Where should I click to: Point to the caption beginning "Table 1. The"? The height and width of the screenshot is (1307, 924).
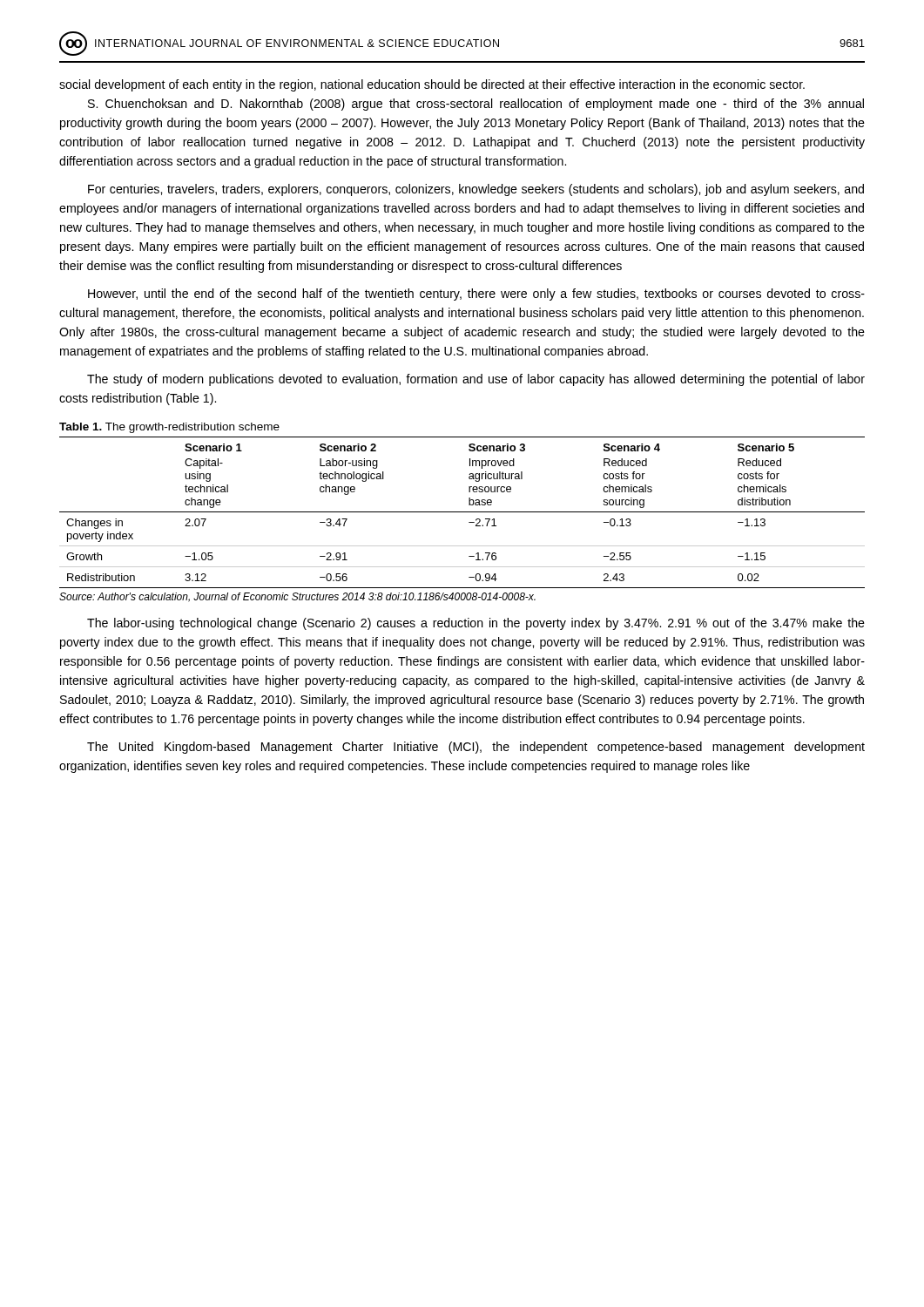[x=169, y=426]
